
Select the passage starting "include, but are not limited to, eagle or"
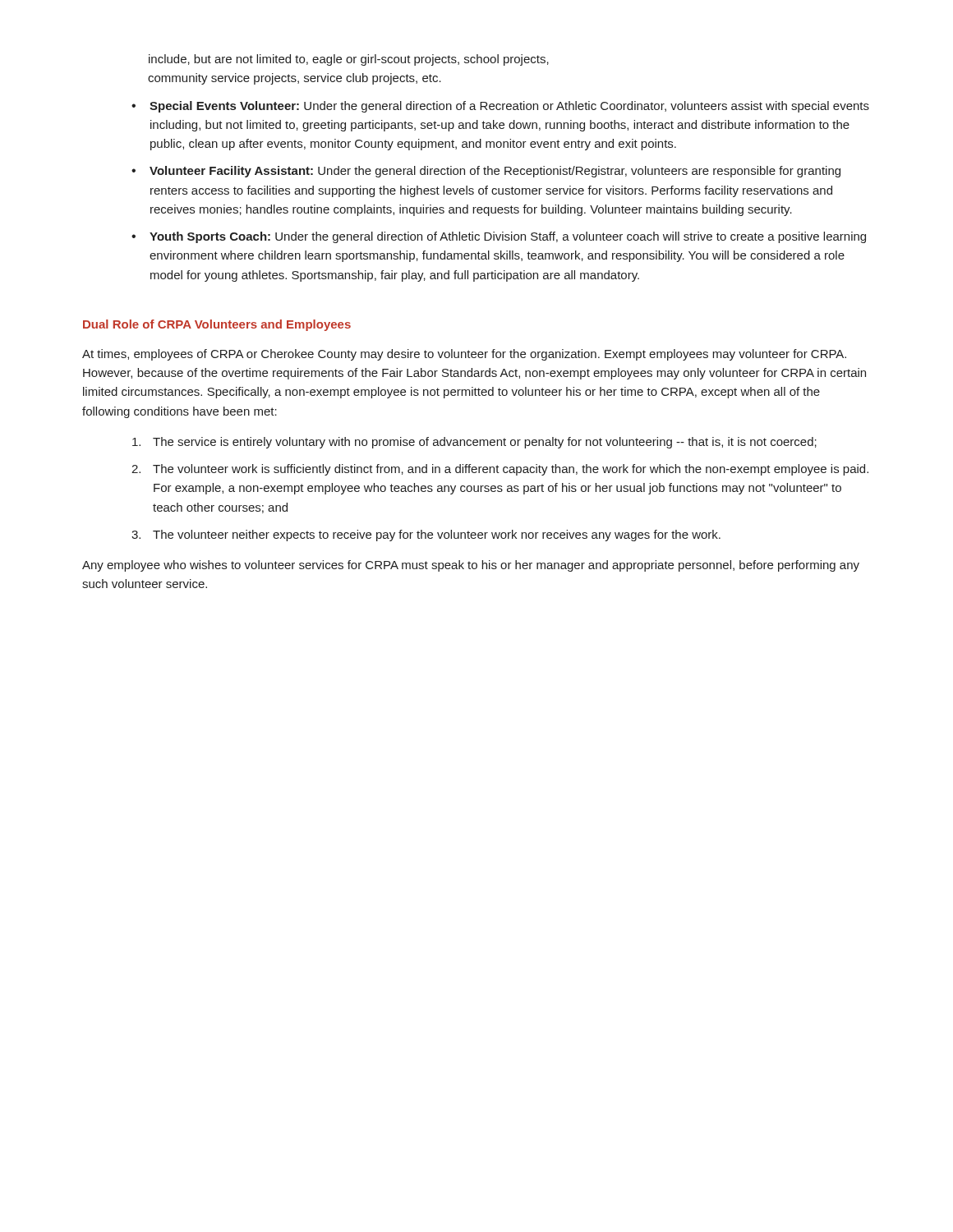pos(349,68)
